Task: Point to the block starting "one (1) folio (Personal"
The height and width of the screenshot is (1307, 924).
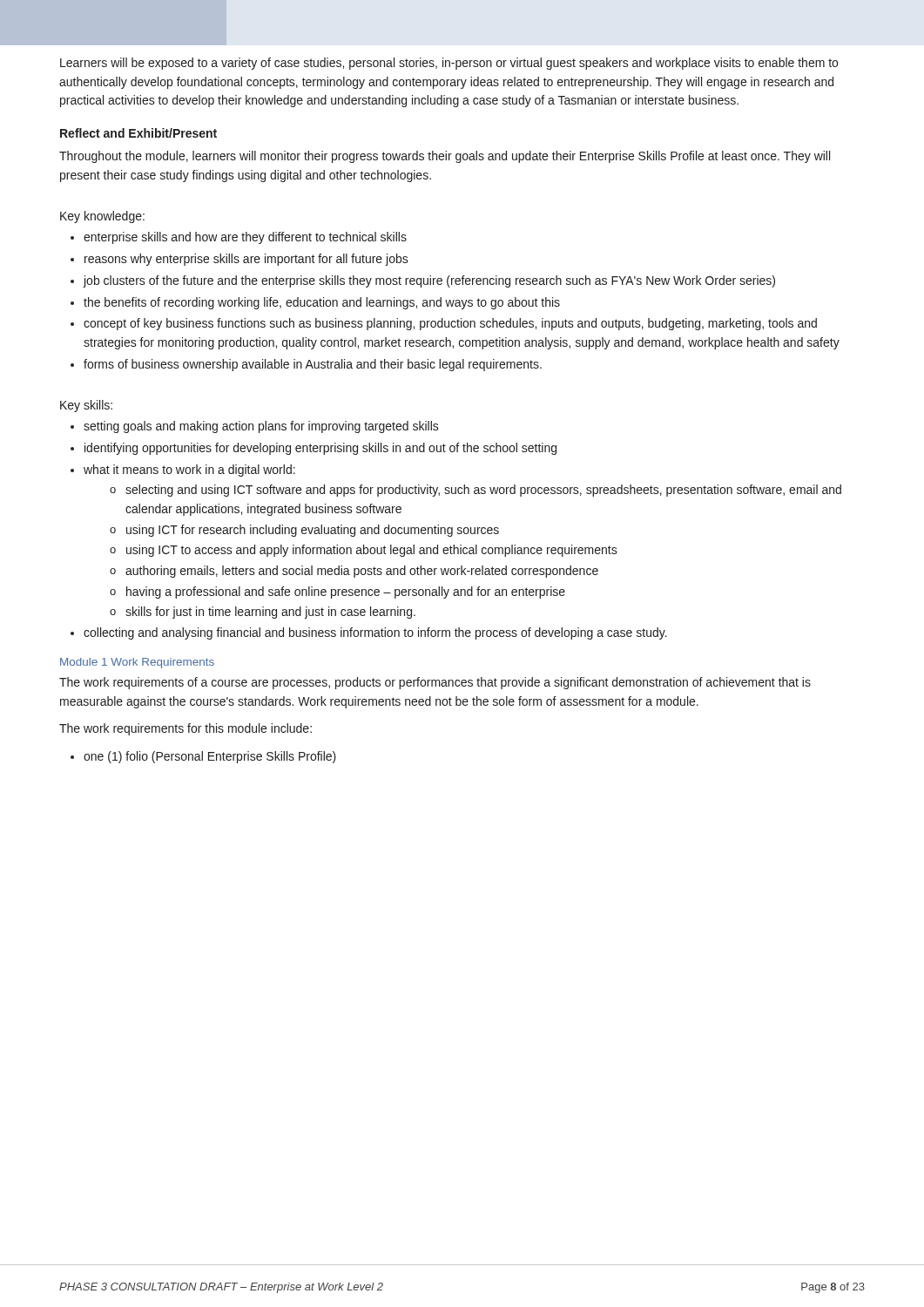Action: [210, 756]
